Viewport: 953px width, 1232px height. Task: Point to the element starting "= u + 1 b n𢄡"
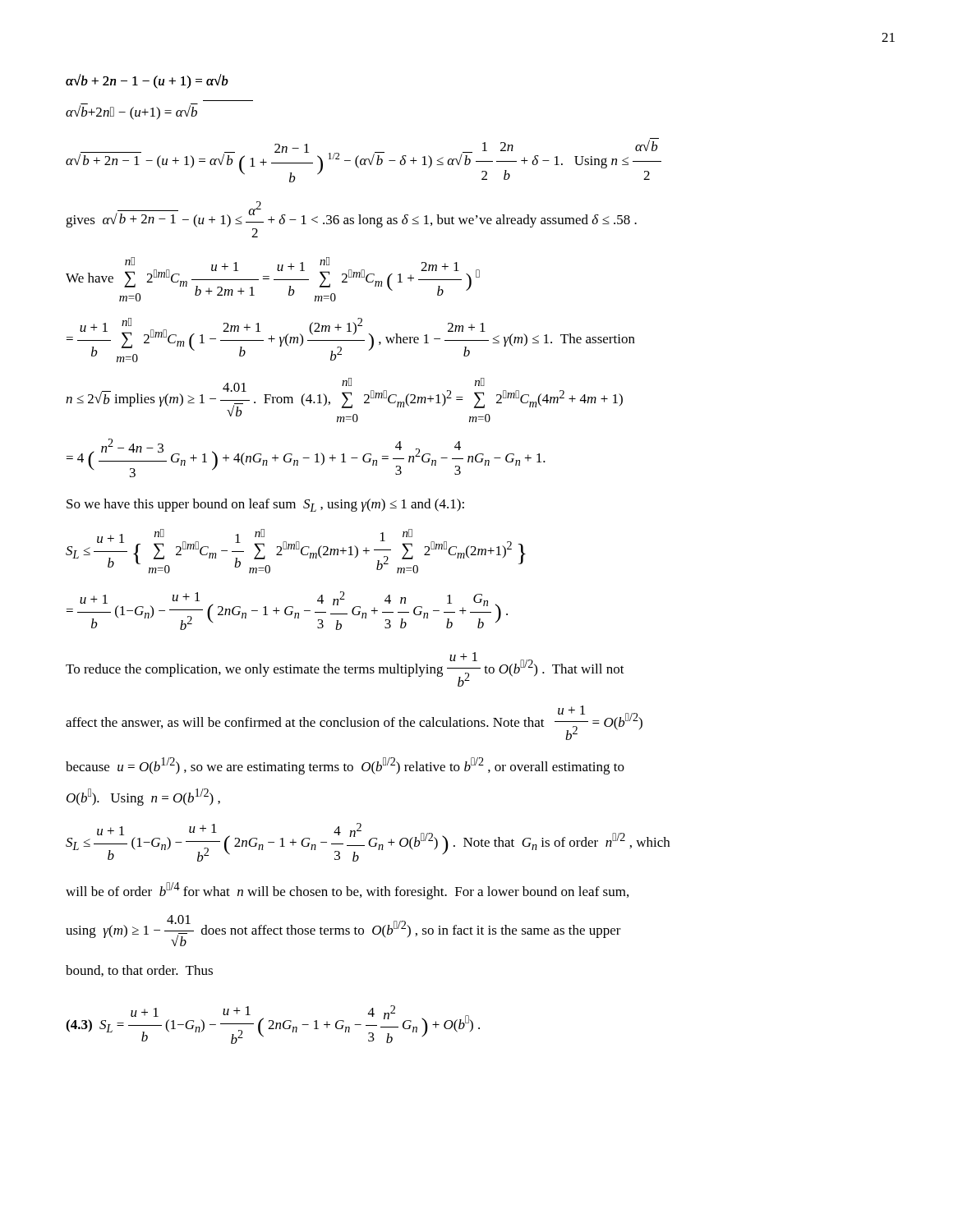tap(350, 340)
